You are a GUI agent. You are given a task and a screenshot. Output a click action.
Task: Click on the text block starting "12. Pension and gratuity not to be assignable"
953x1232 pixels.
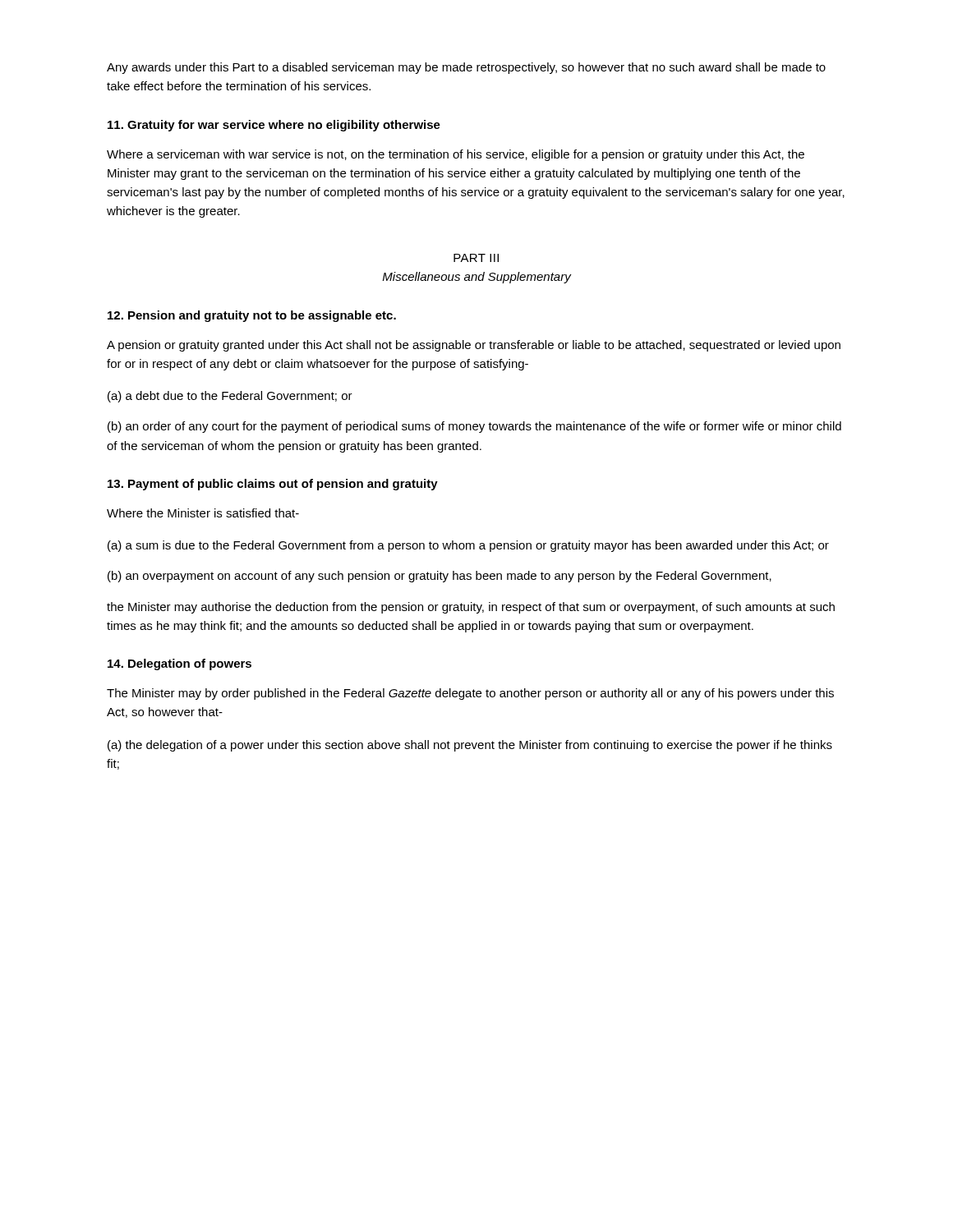252,315
